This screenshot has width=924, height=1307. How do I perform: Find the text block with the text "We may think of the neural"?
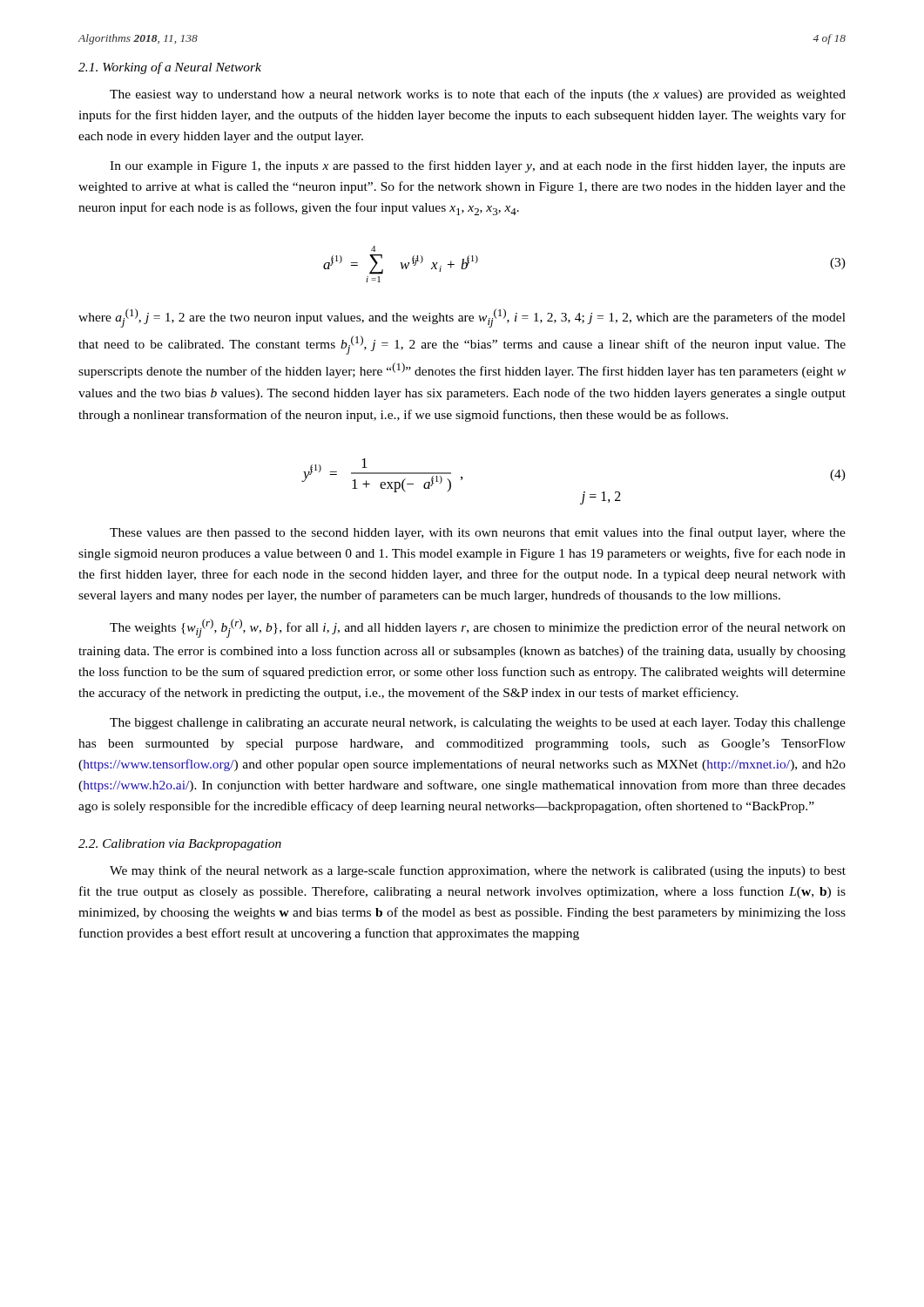click(x=462, y=901)
